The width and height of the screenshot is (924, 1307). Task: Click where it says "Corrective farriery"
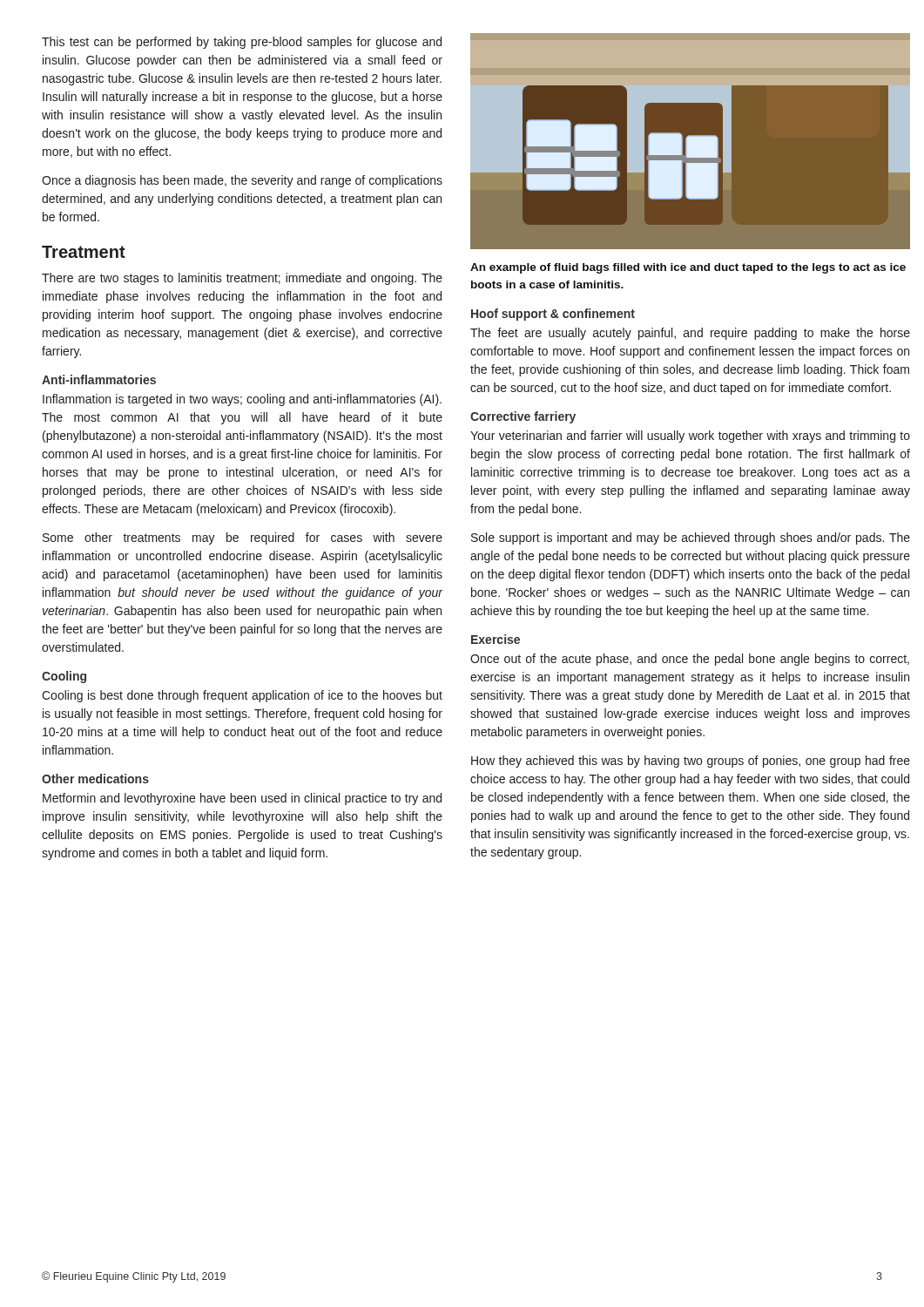523,417
